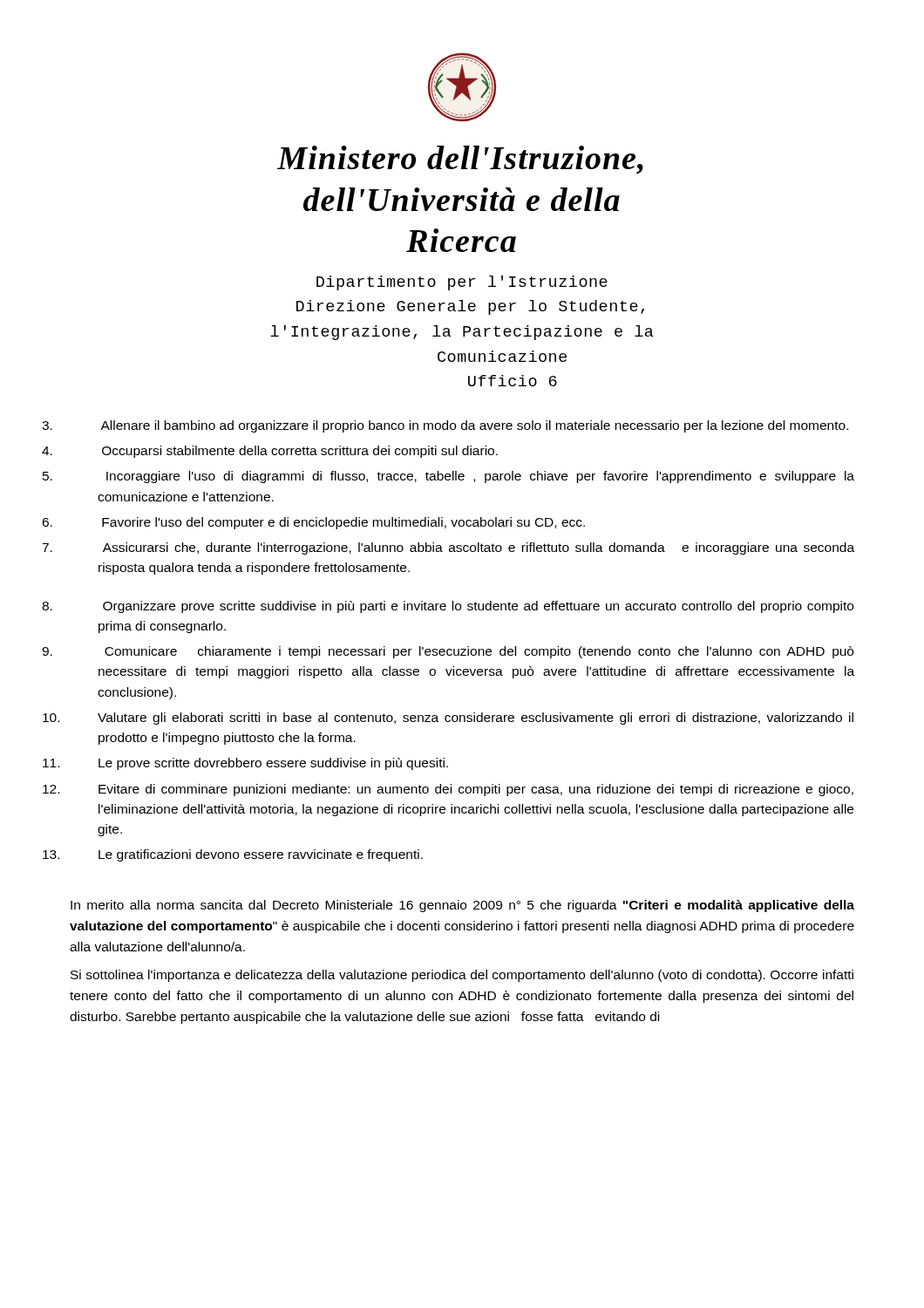Image resolution: width=924 pixels, height=1308 pixels.
Task: Select the region starting "9. Comunicare chiaramente i tempi necessari per l'esecuzione"
Action: click(462, 670)
